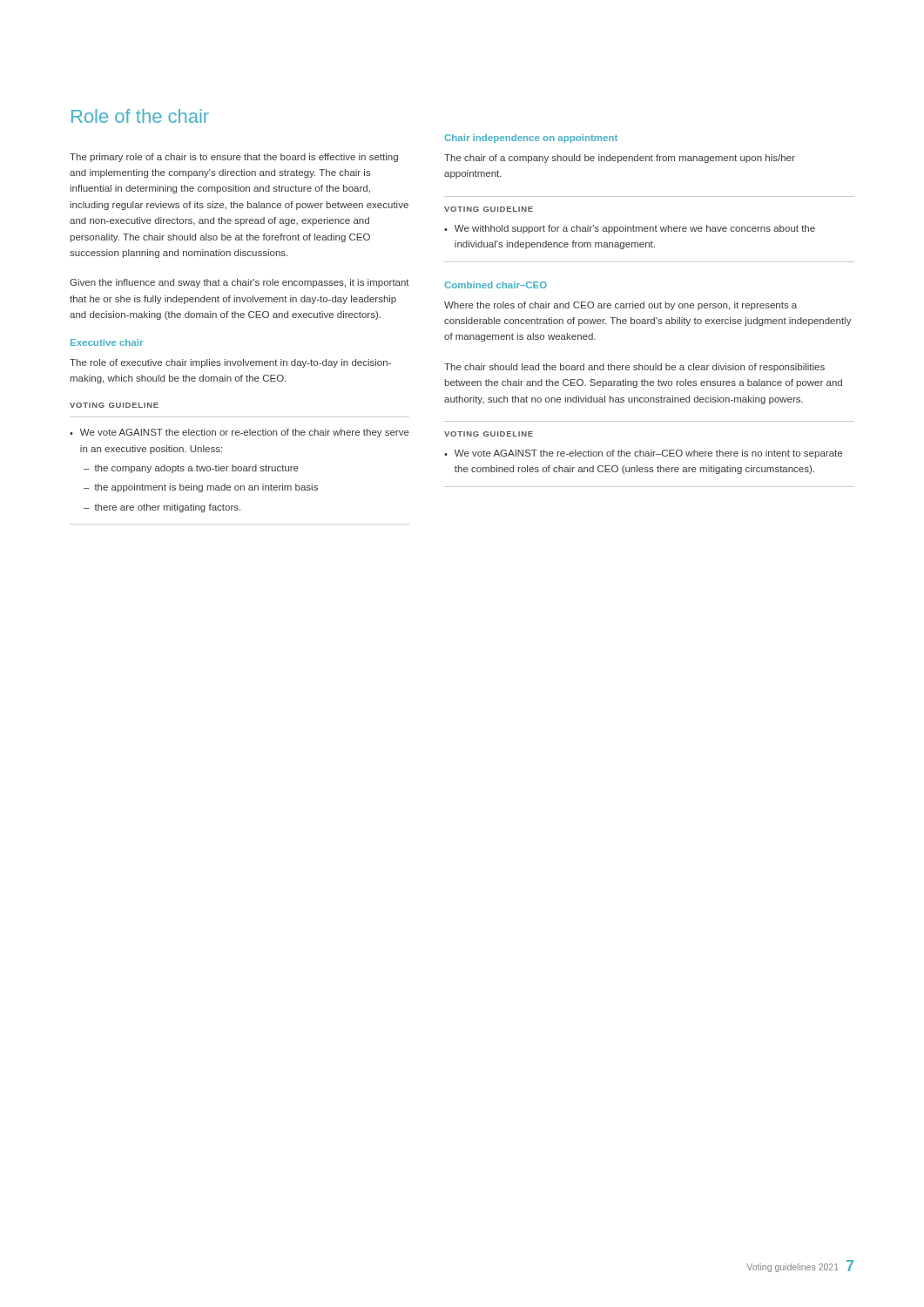This screenshot has height=1307, width=924.
Task: Select the list item that reads "• We vote AGAINST the re-election"
Action: [649, 461]
